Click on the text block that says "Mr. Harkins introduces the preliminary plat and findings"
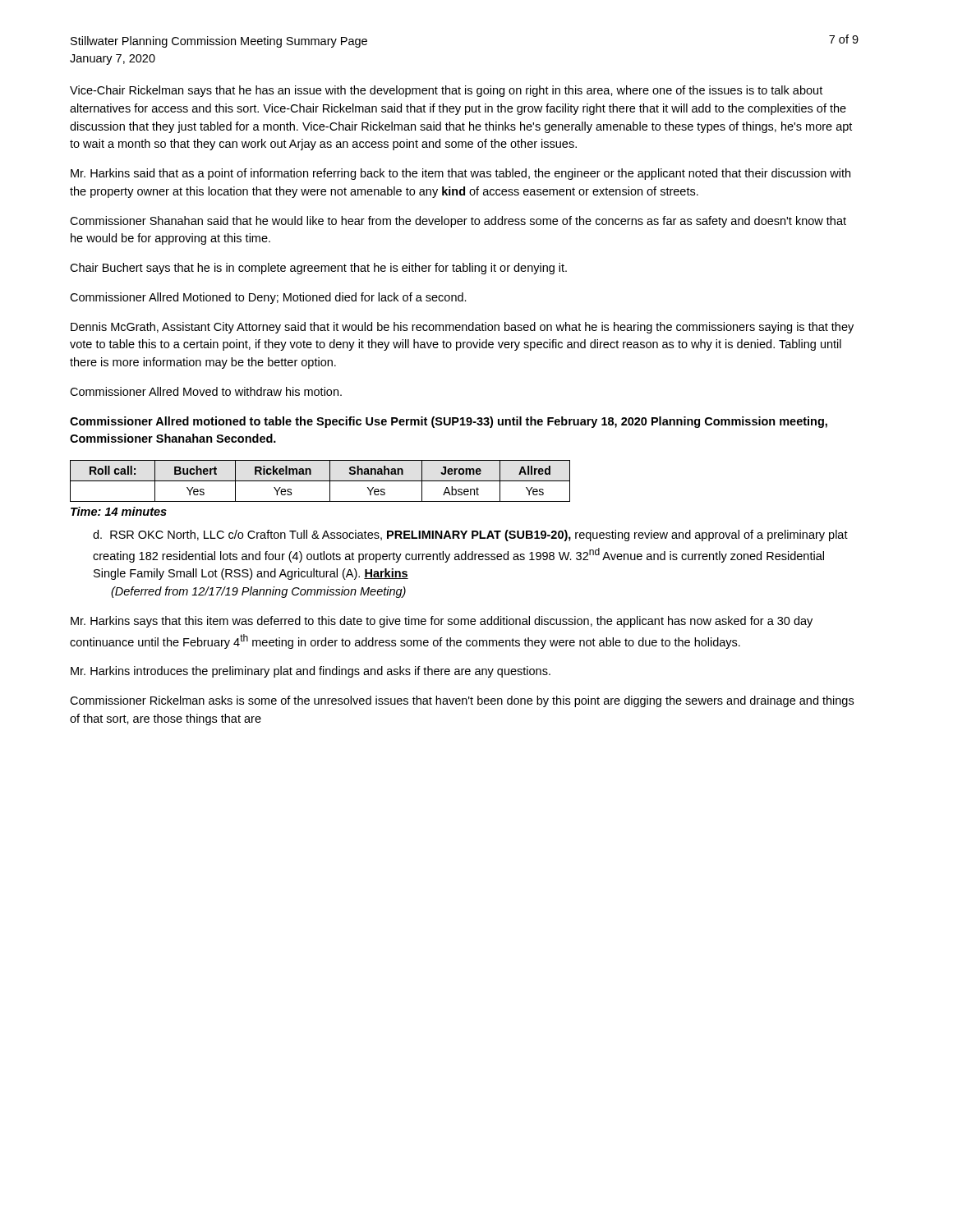The width and height of the screenshot is (953, 1232). (311, 671)
